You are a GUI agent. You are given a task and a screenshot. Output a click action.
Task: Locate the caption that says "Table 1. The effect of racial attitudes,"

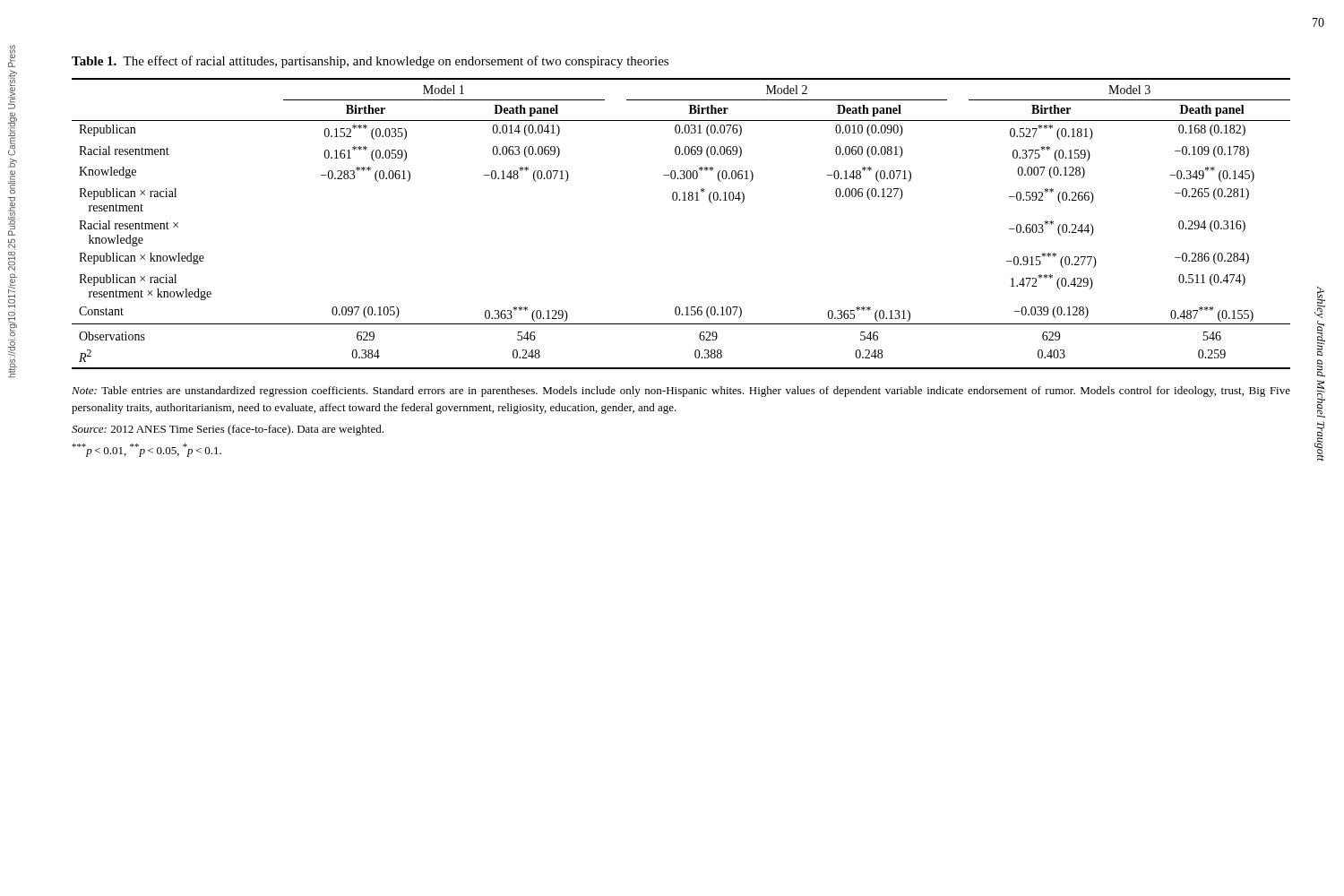(x=370, y=61)
